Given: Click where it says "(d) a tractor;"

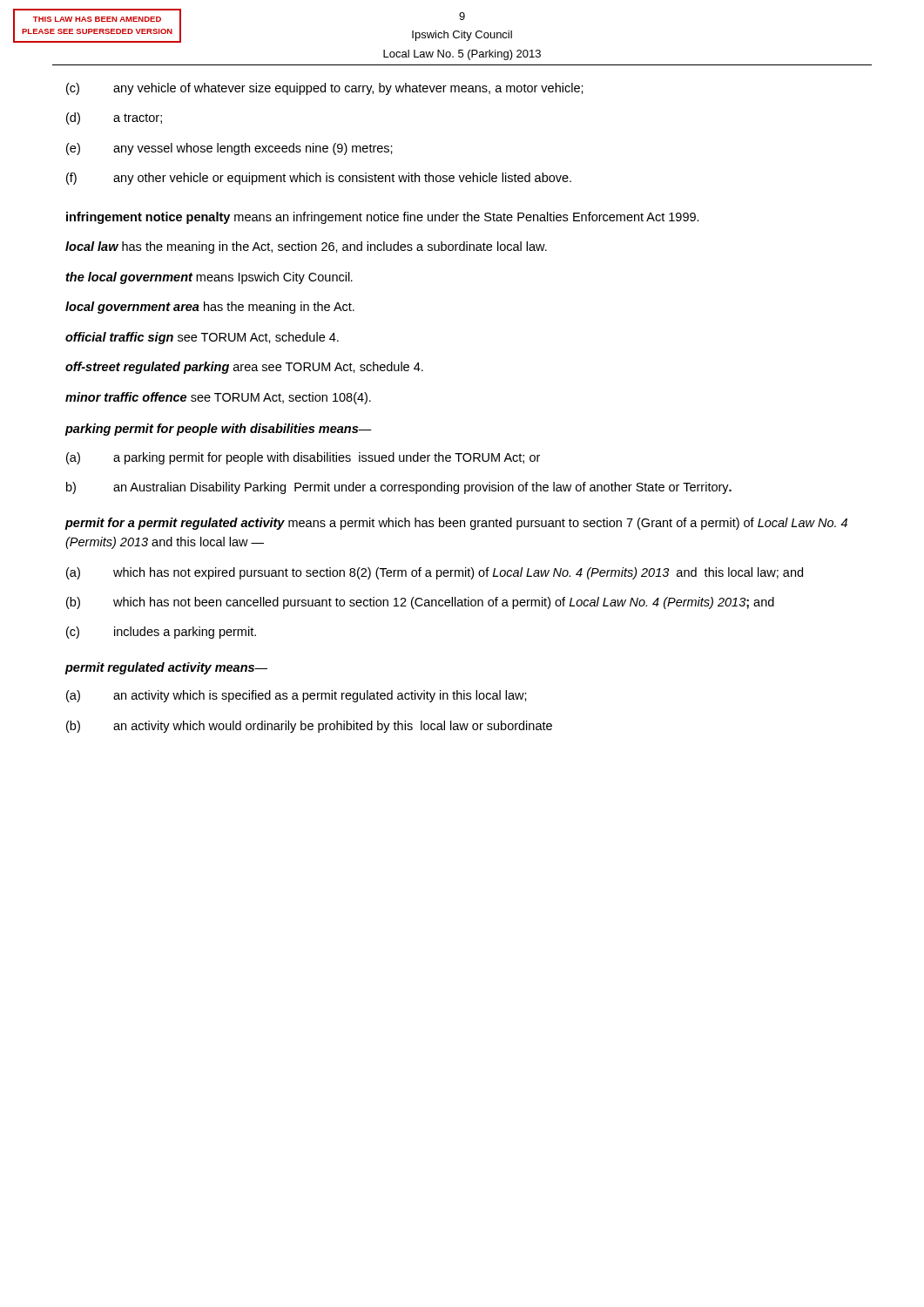Looking at the screenshot, I should coord(114,118).
